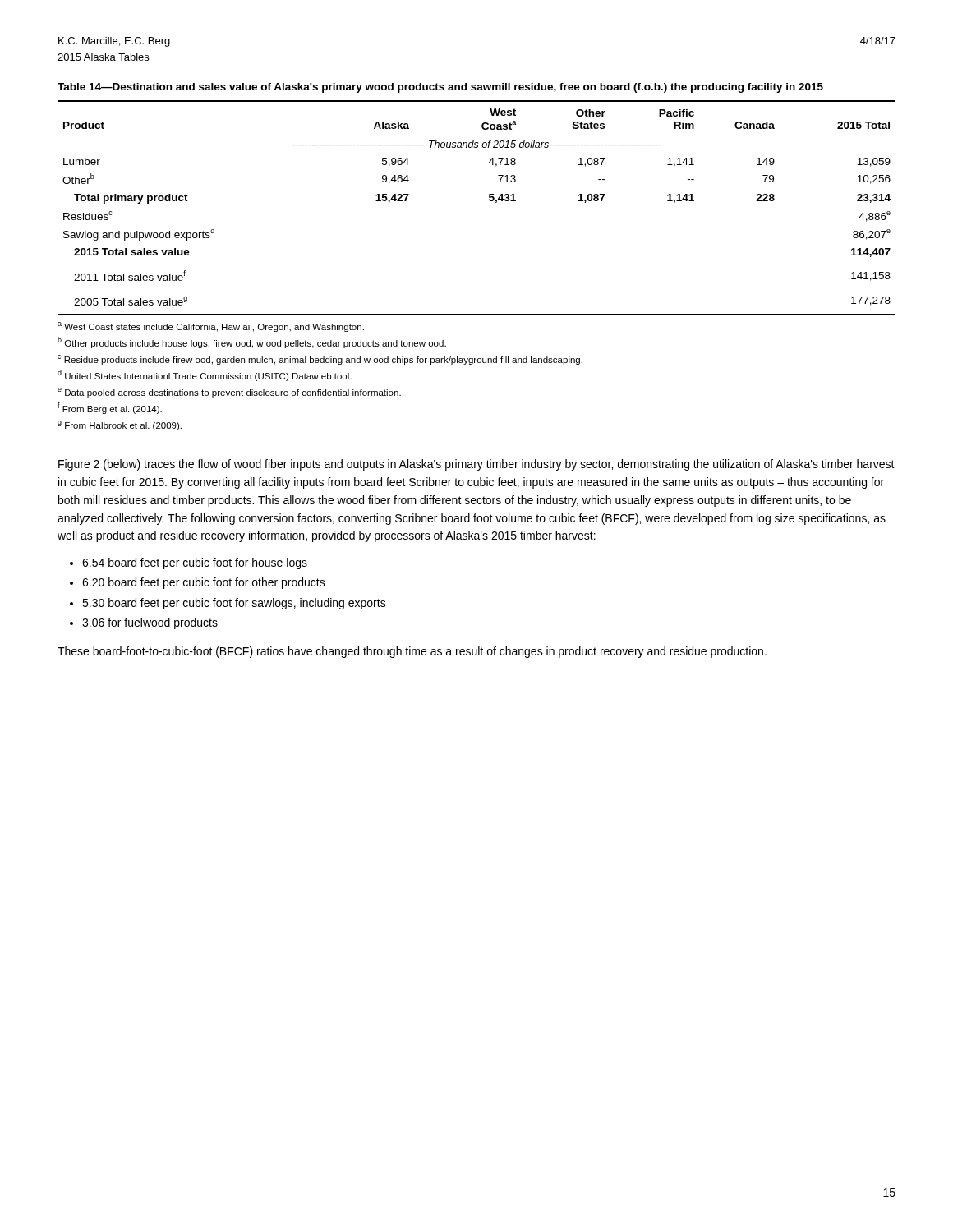This screenshot has width=953, height=1232.
Task: Locate the table
Action: click(476, 267)
